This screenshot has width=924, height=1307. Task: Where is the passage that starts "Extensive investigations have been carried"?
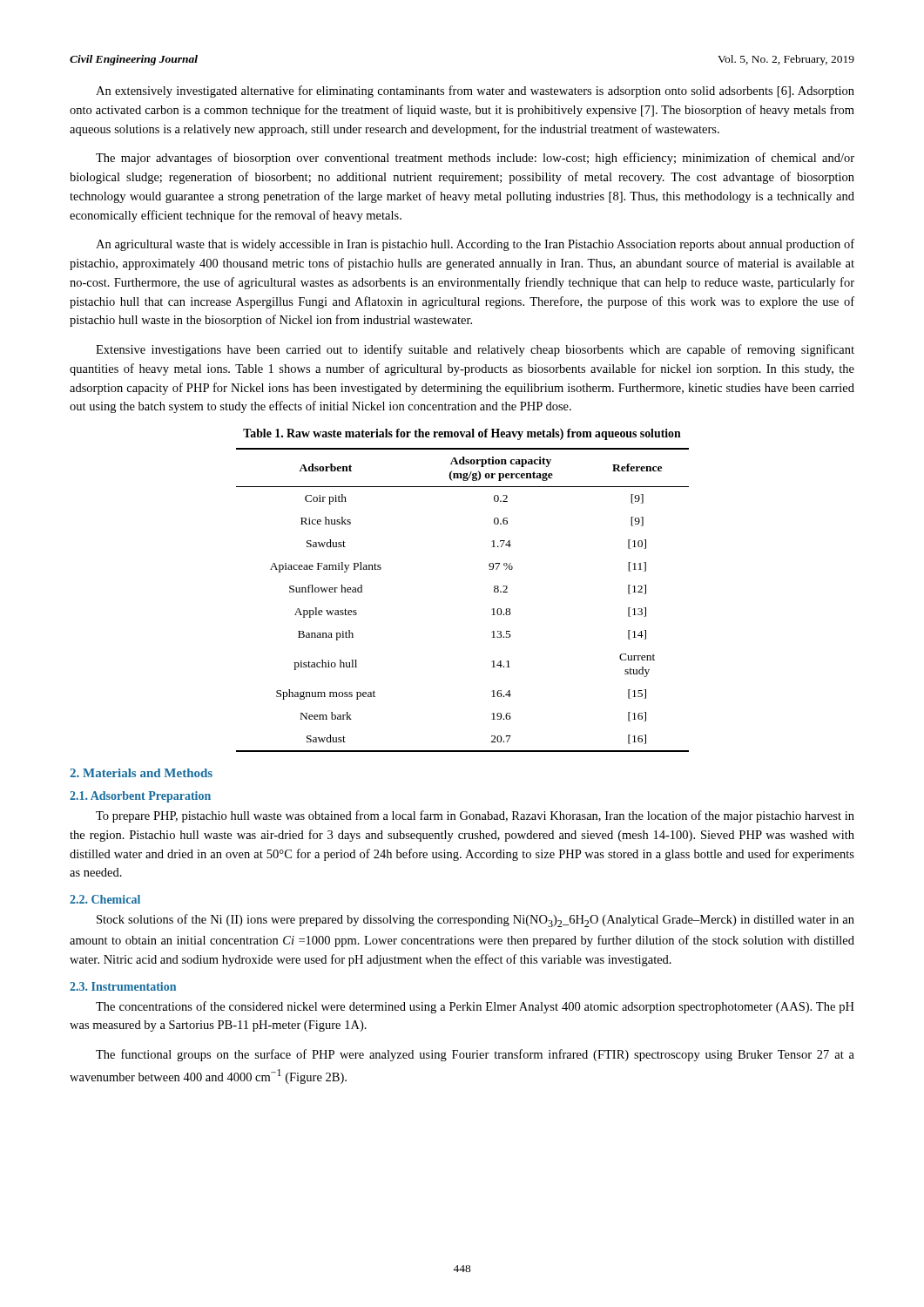coord(462,378)
